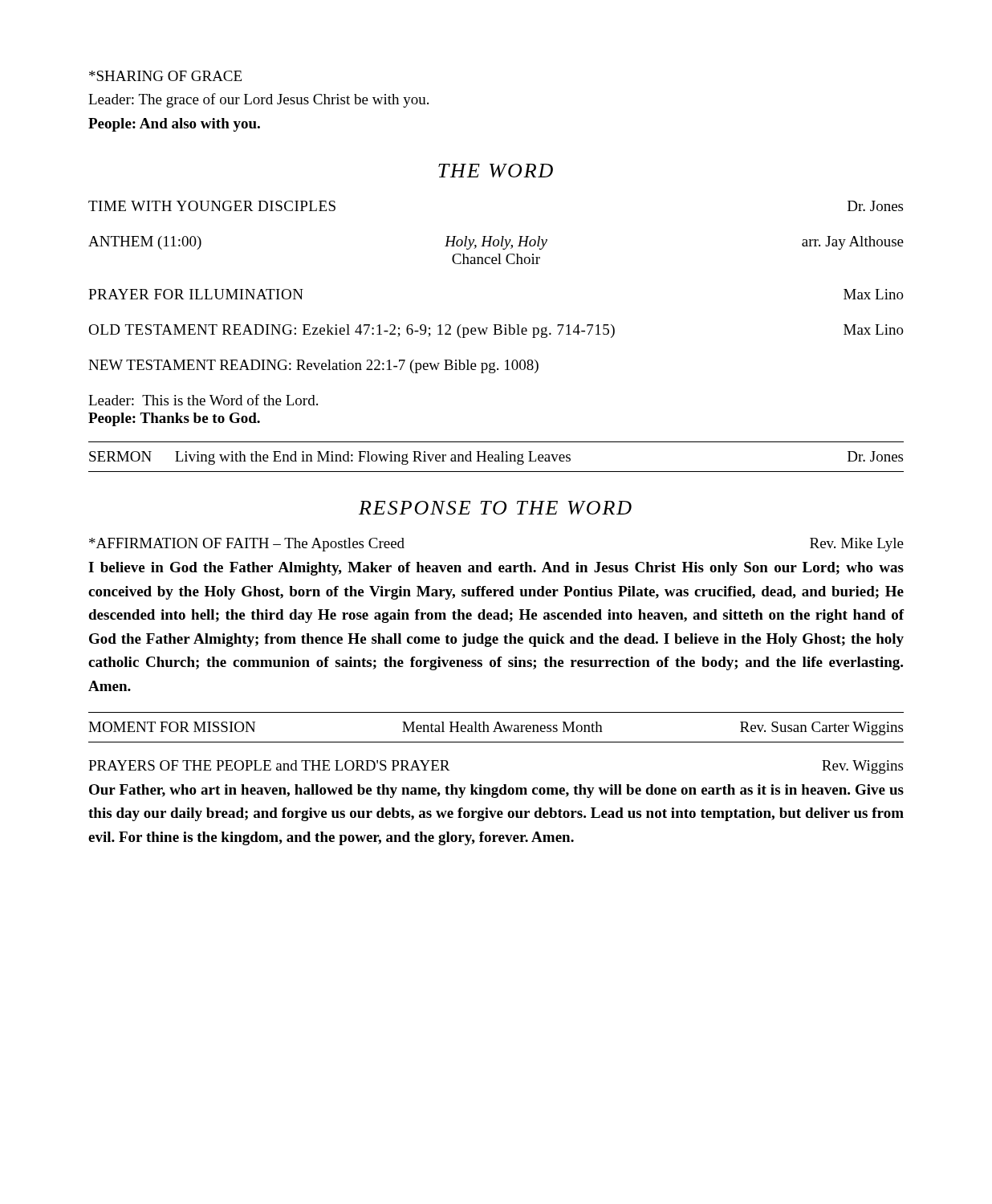The height and width of the screenshot is (1204, 992).
Task: Navigate to the element starting "OLD TESTAMENT READING: Ezekiel 47:1-2; 6-9; 12"
Action: [x=496, y=330]
